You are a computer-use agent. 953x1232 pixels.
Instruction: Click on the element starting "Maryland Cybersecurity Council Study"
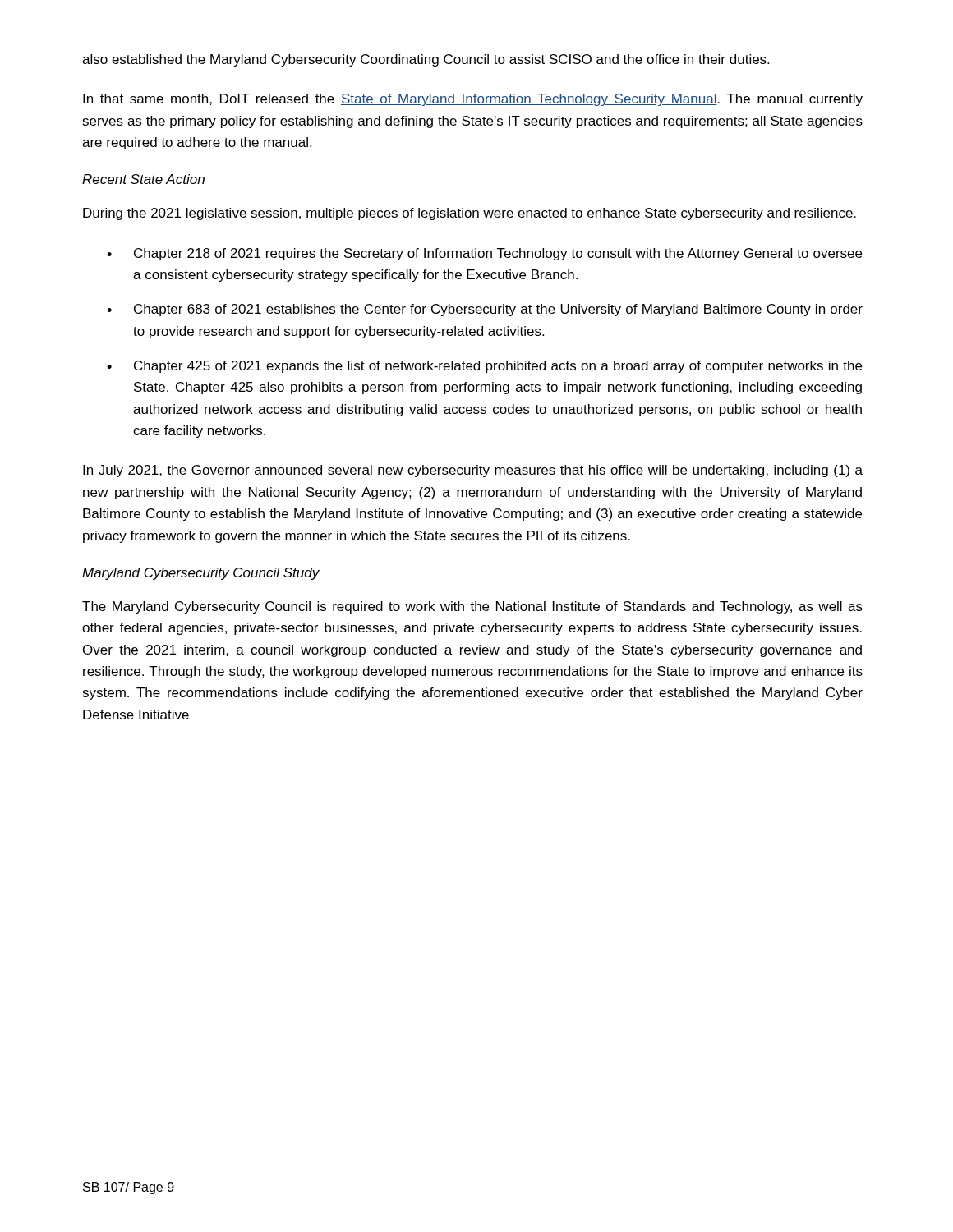click(201, 573)
